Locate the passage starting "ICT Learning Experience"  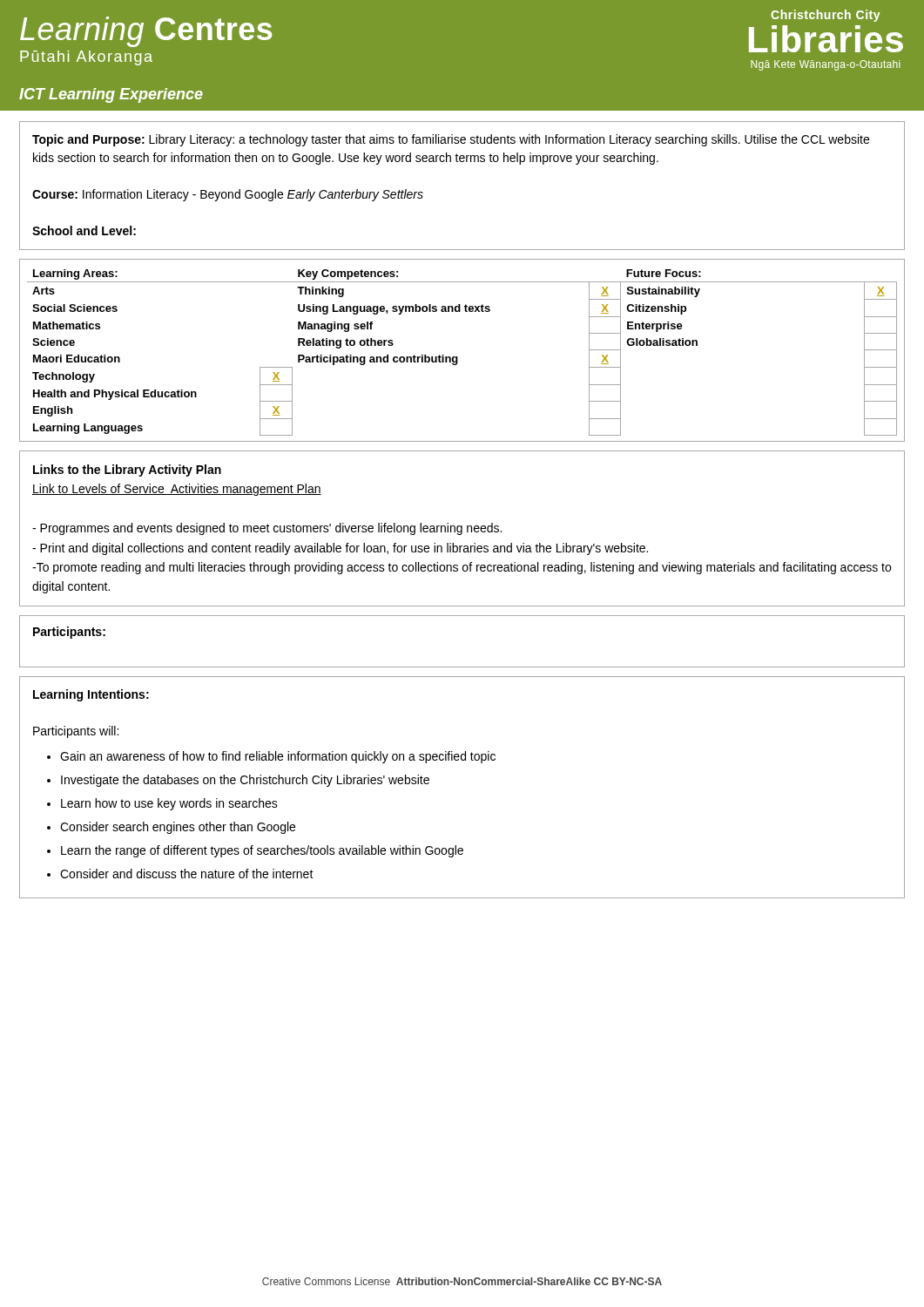click(111, 94)
